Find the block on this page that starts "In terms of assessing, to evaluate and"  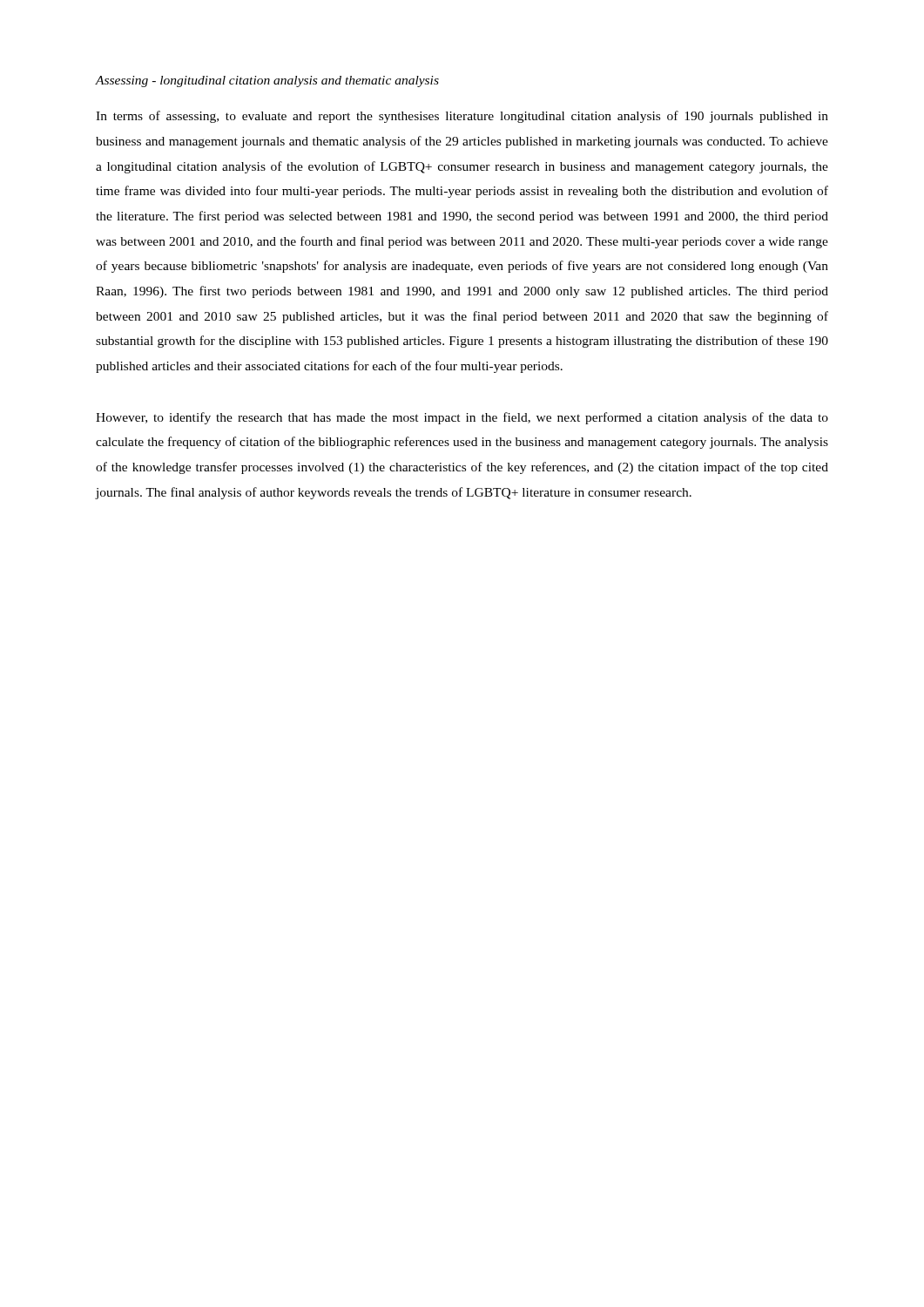point(462,241)
